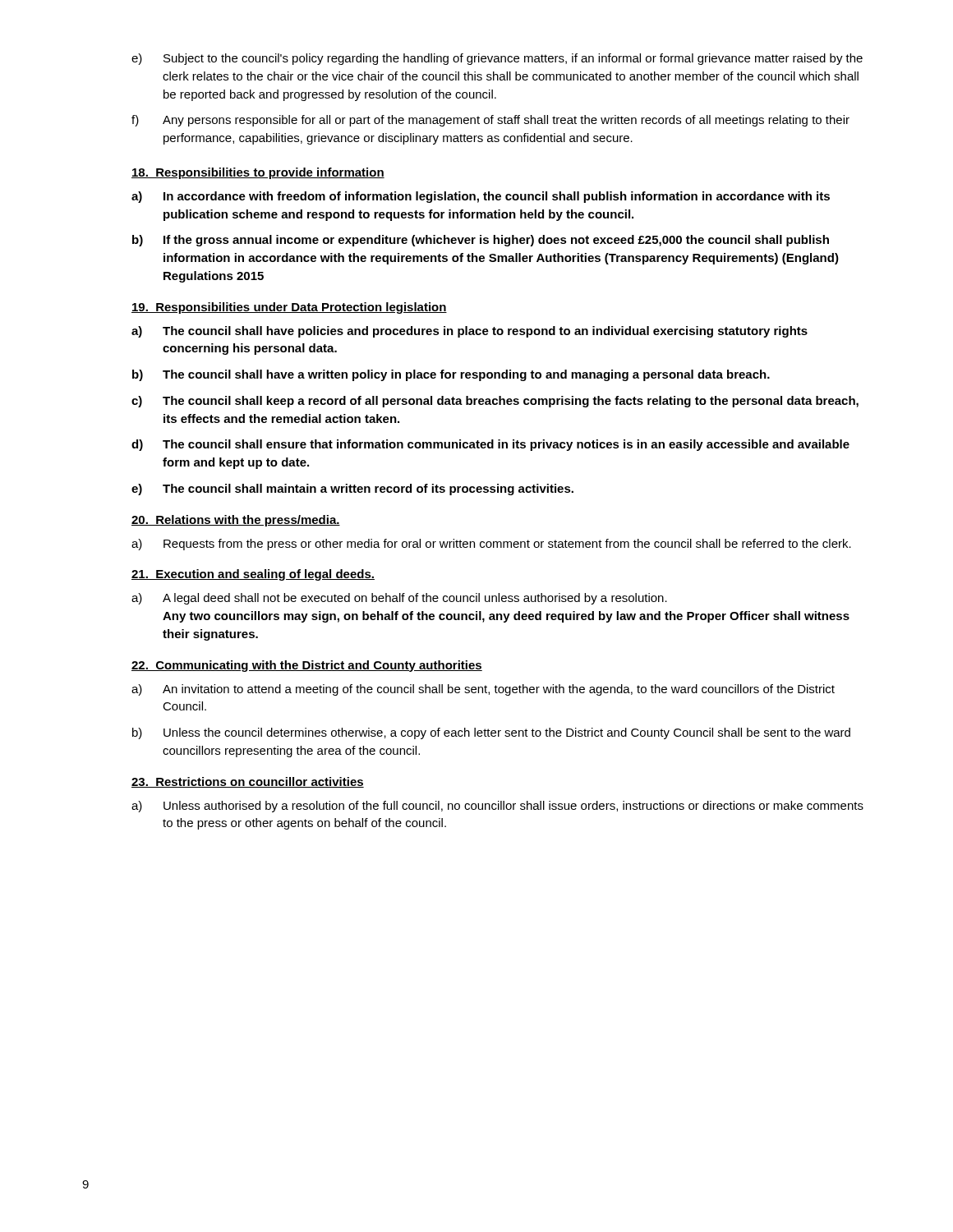
Task: Navigate to the passage starting "b) Unless the council determines"
Action: 501,741
